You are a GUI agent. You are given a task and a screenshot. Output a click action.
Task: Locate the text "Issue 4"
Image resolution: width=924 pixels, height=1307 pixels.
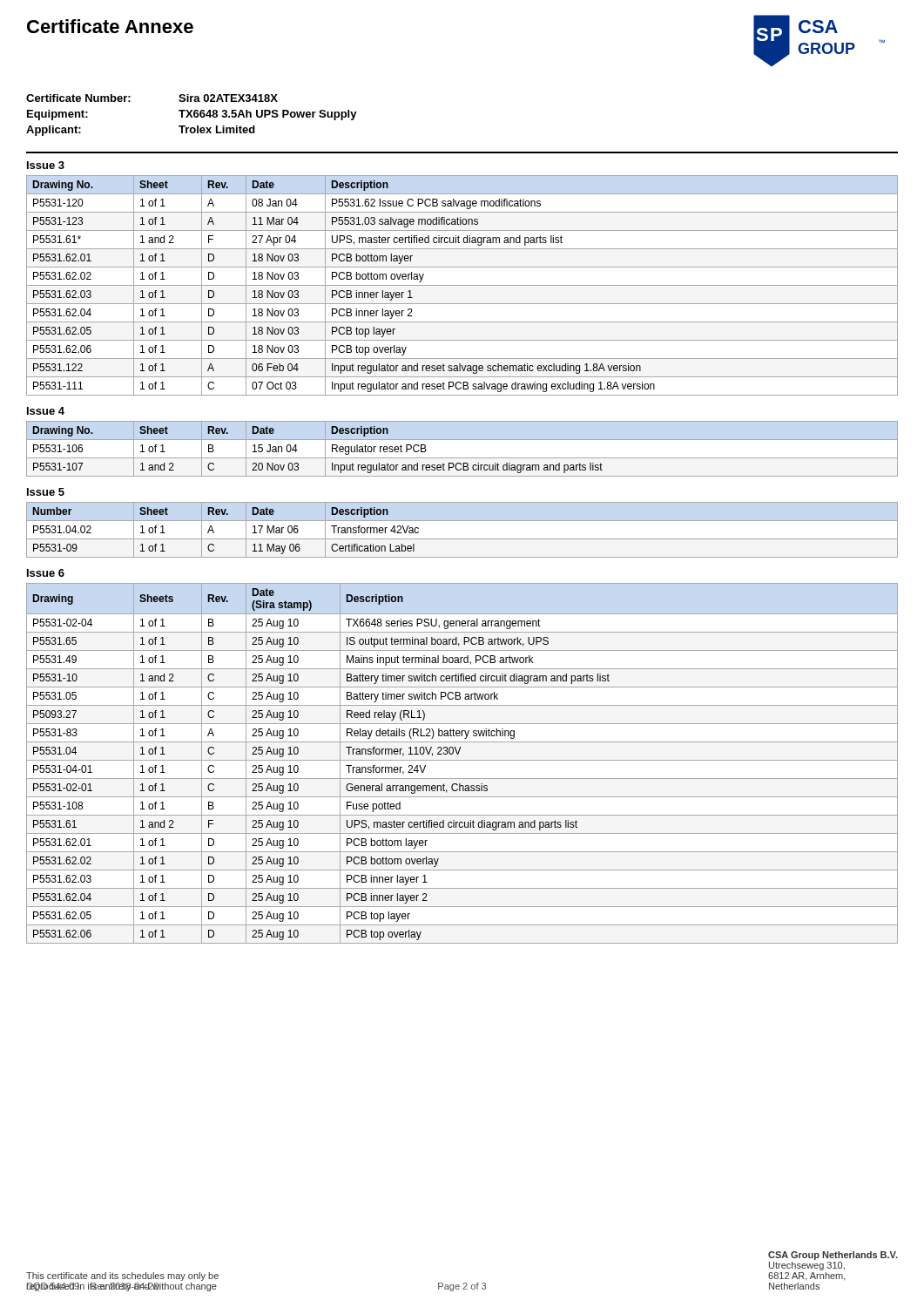pos(45,411)
